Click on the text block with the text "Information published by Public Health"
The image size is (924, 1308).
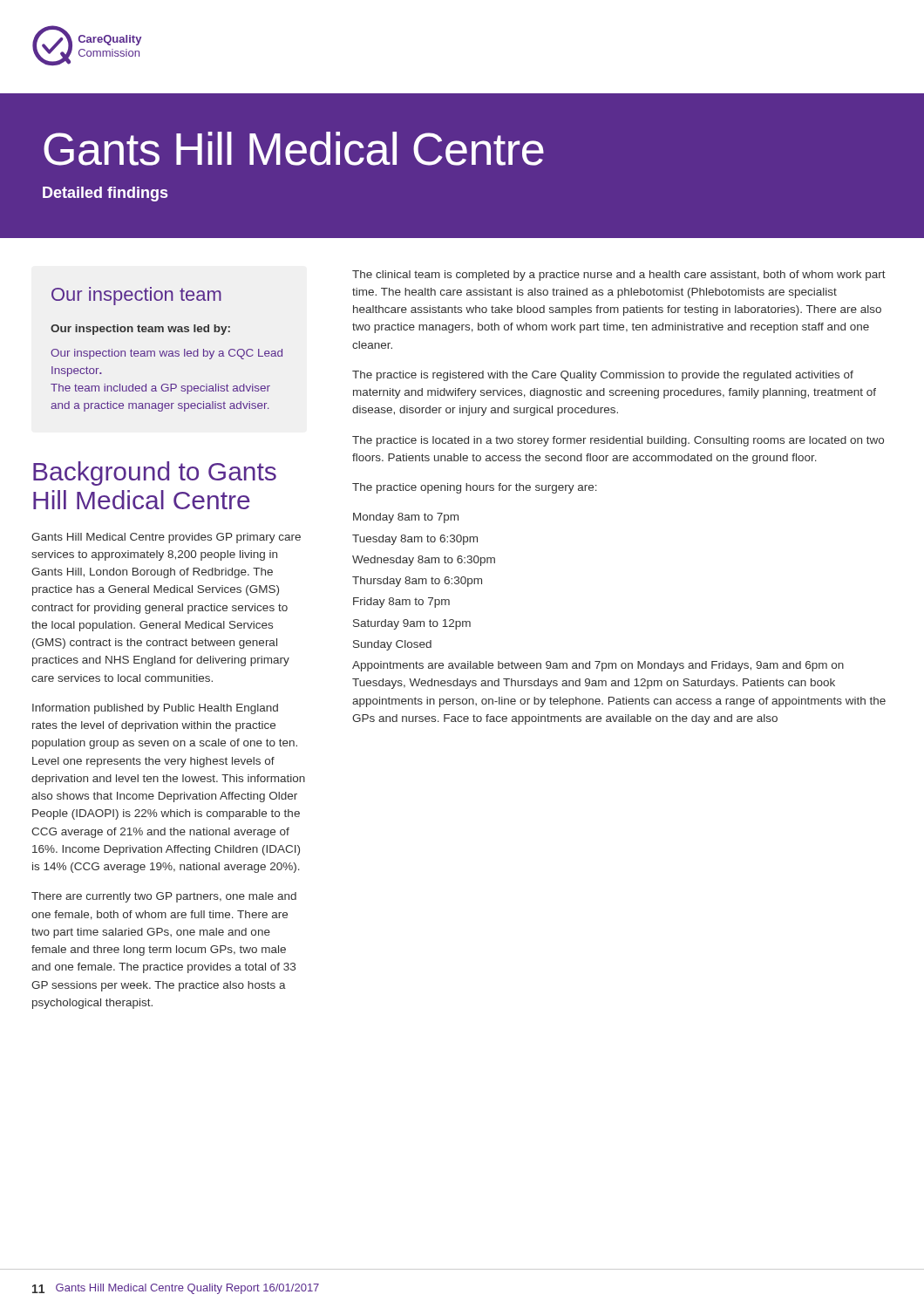169,787
